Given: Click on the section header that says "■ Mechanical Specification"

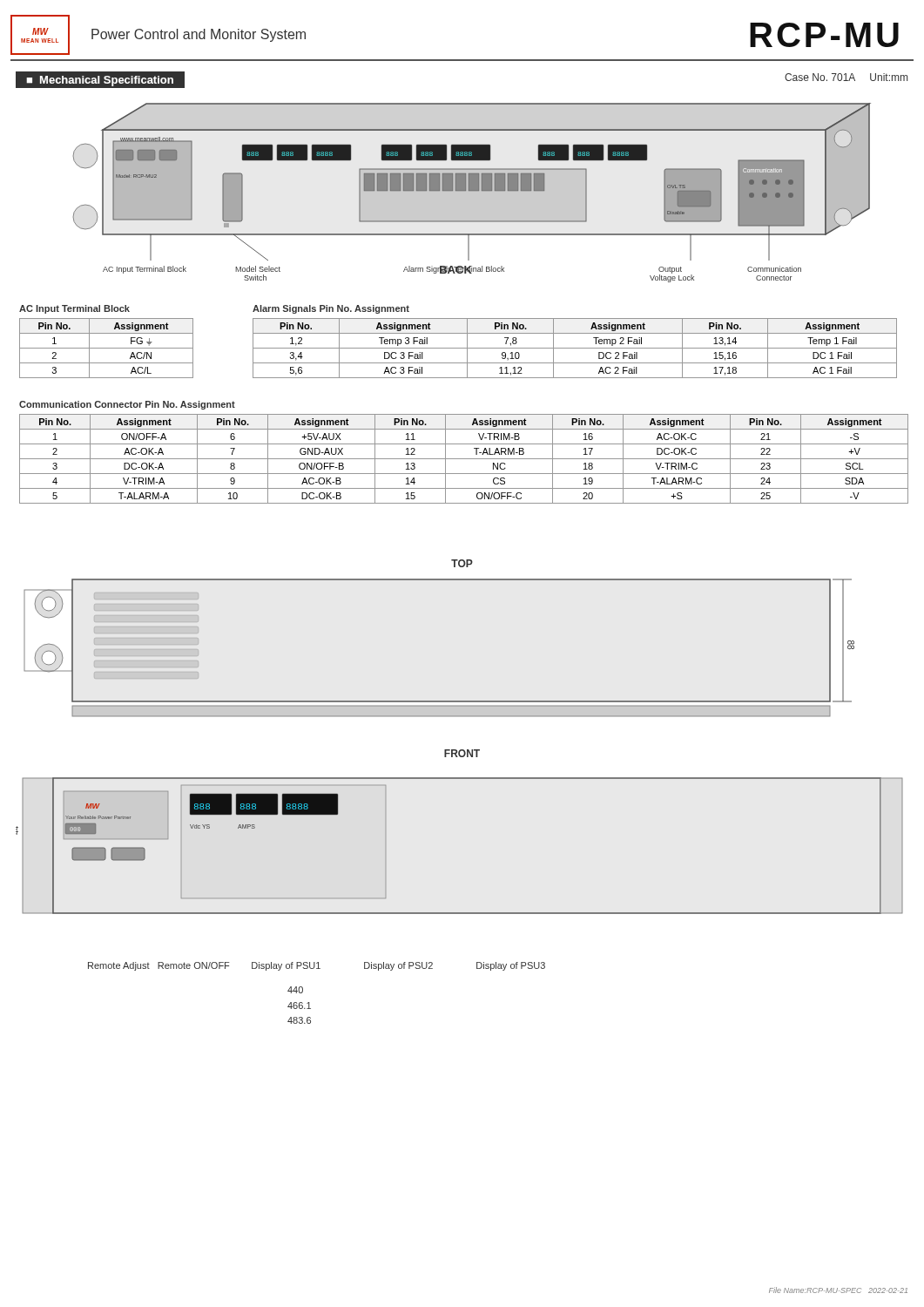Looking at the screenshot, I should pos(100,80).
